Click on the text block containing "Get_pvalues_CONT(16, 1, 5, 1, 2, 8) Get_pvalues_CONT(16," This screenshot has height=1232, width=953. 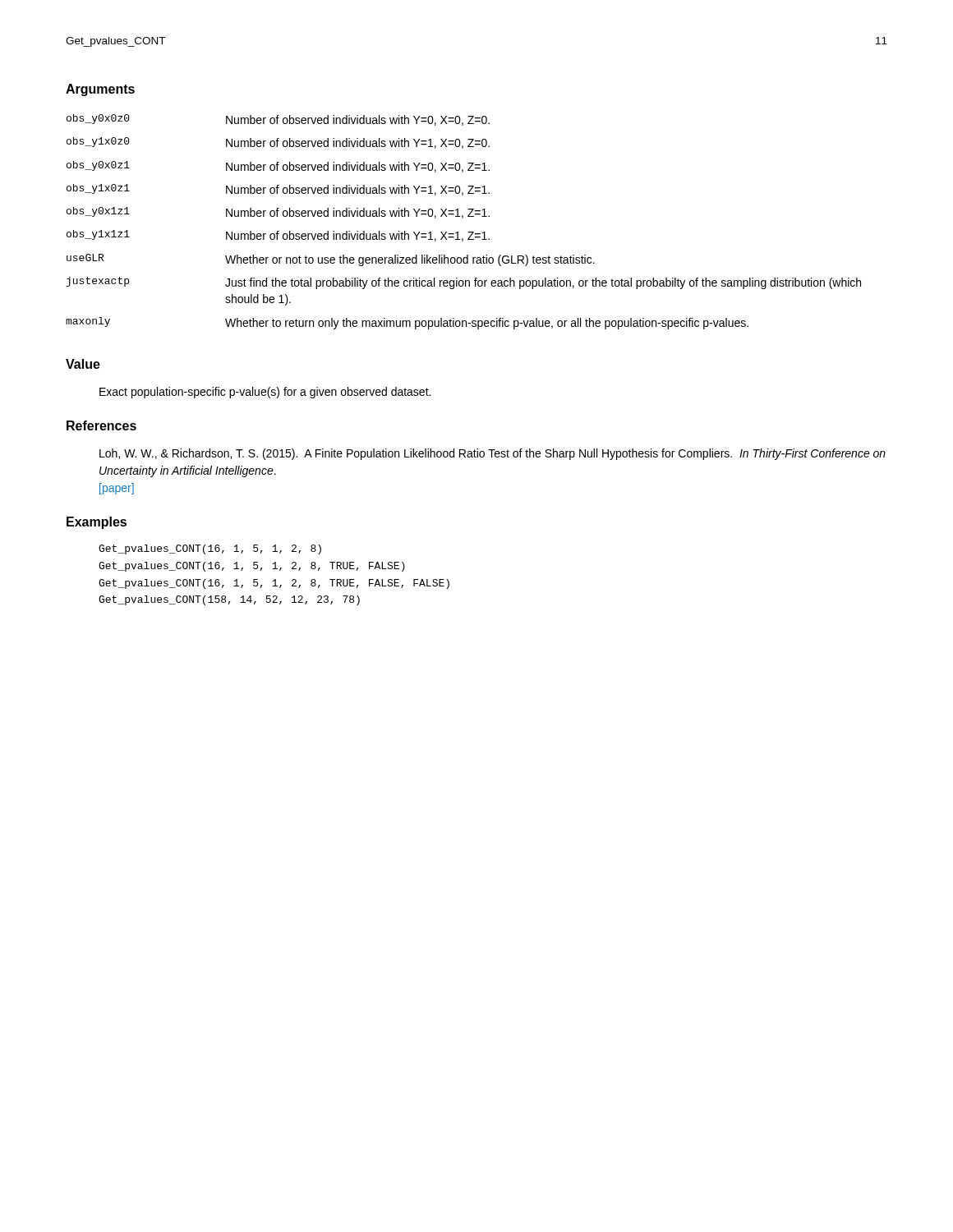coord(210,549)
